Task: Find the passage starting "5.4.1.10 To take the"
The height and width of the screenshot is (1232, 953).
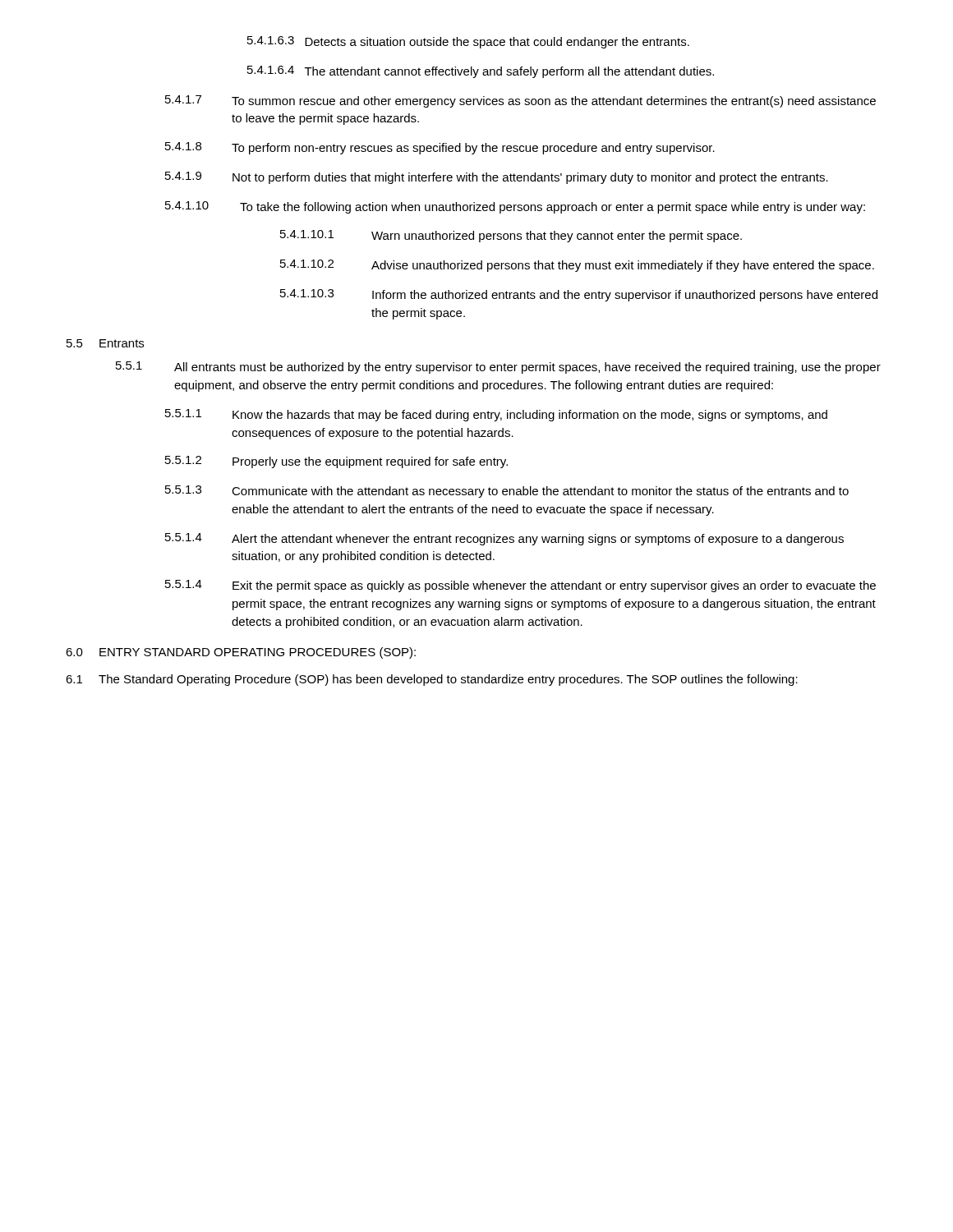Action: coord(526,206)
